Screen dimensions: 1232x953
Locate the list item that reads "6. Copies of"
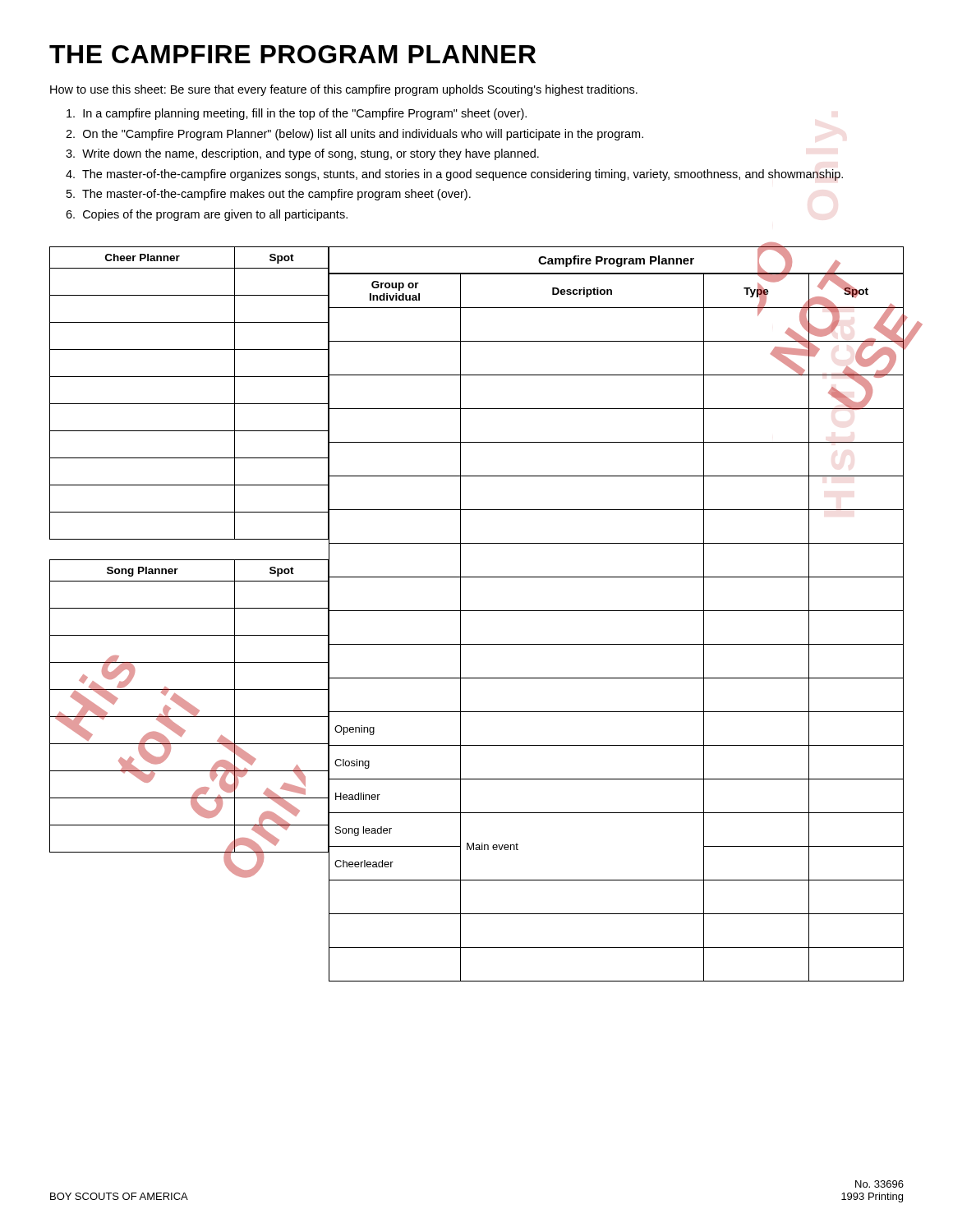[x=207, y=214]
